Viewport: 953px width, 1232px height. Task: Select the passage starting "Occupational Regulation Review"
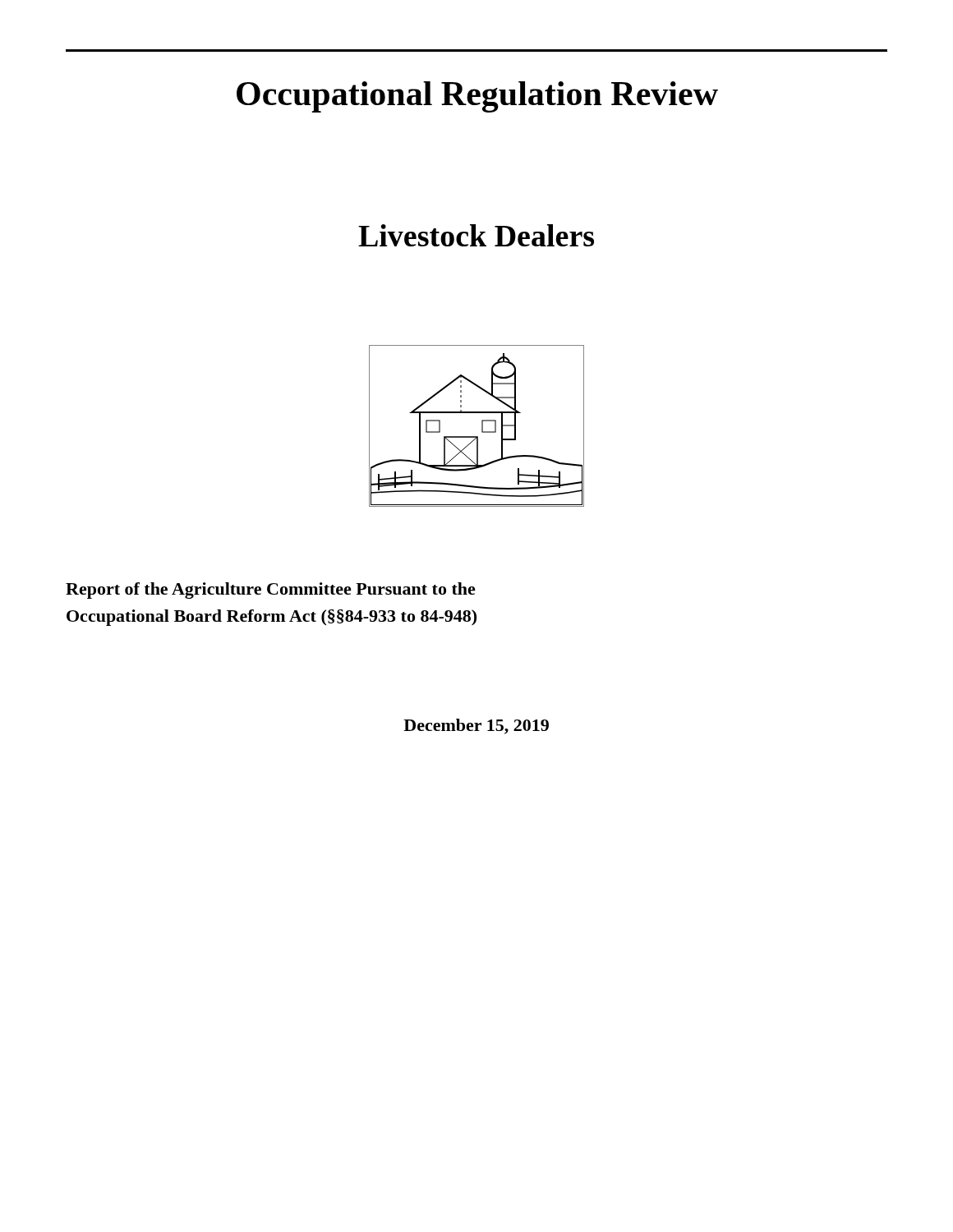[476, 94]
